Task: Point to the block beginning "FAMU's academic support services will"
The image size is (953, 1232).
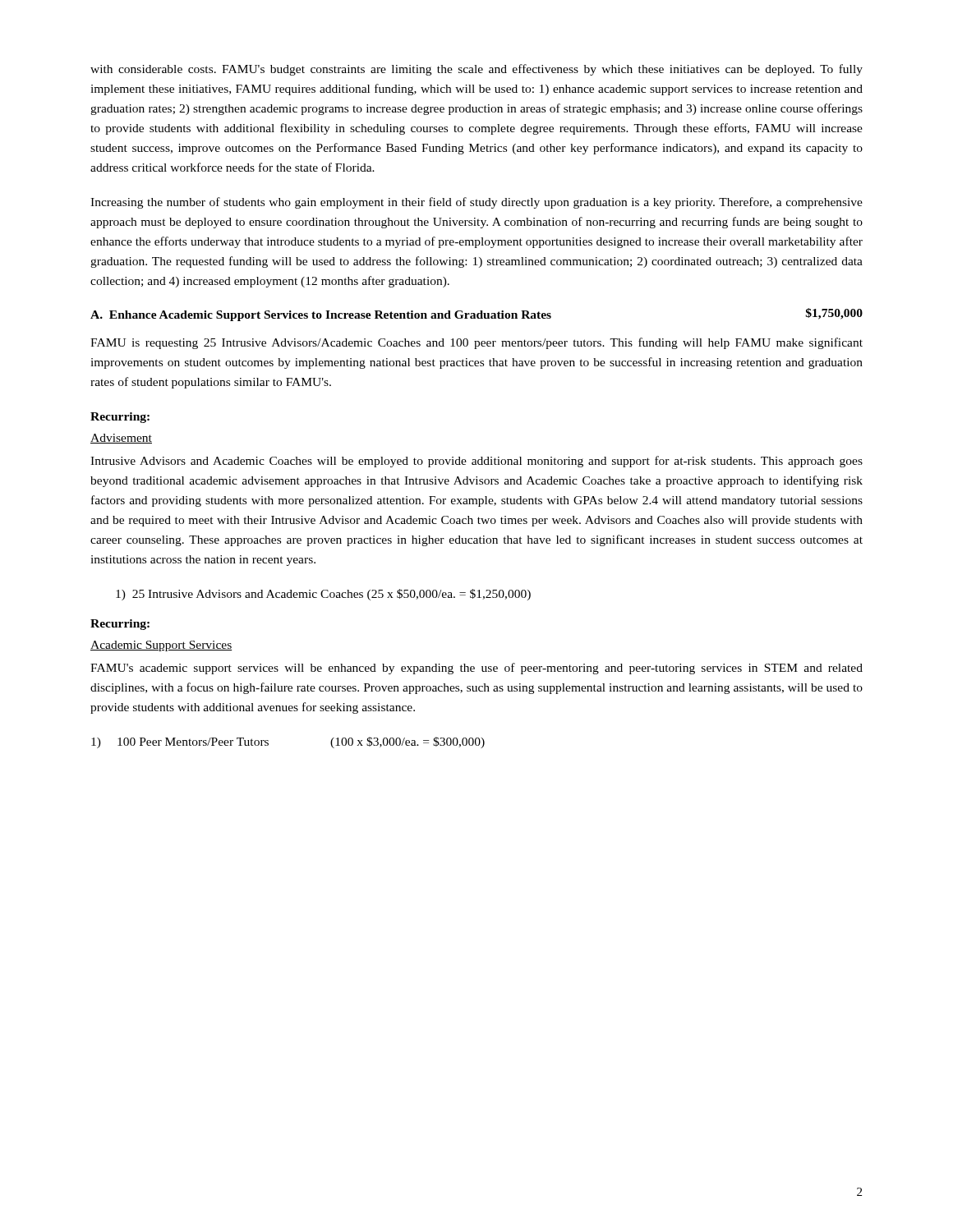Action: pos(476,687)
